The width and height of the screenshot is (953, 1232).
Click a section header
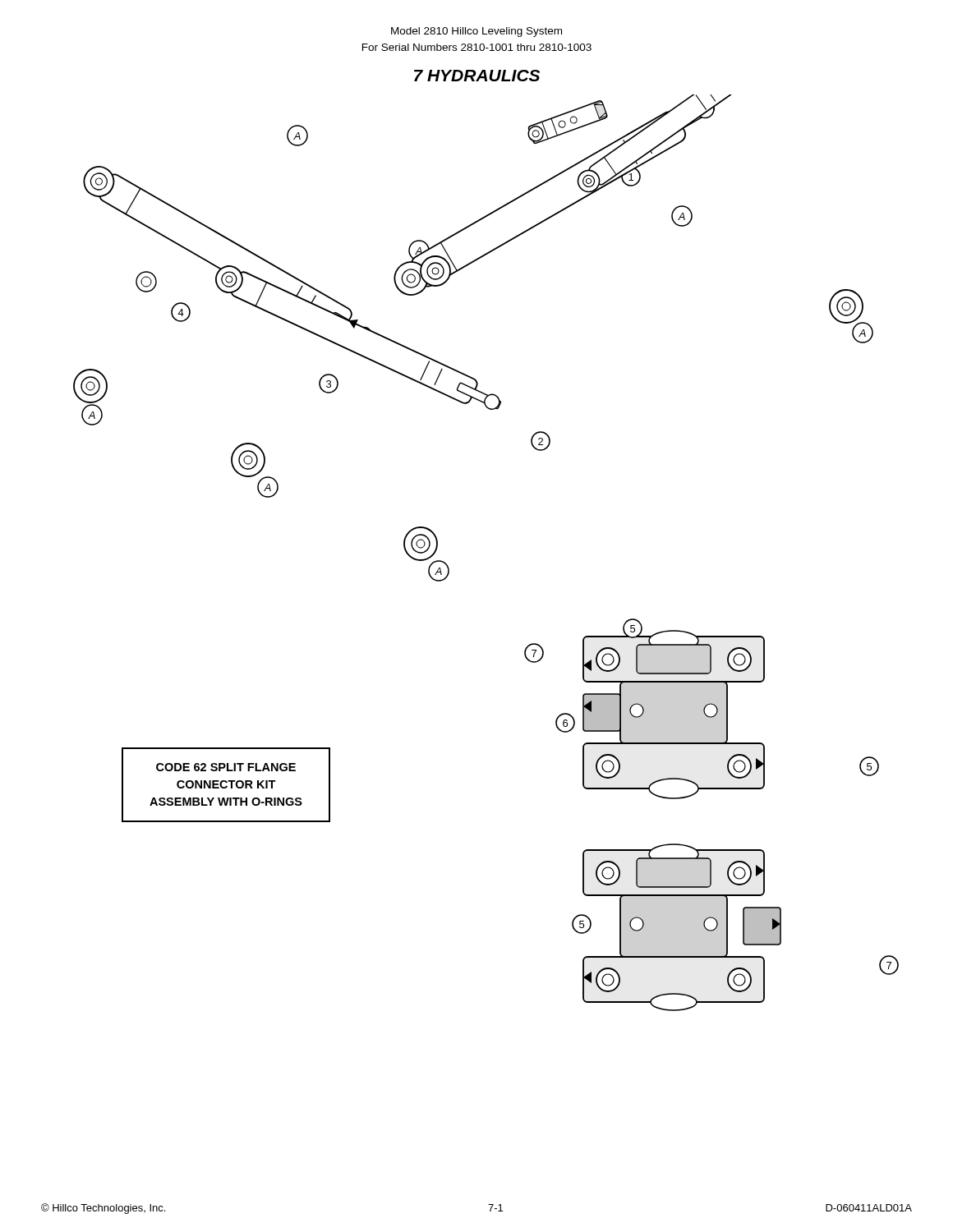(x=476, y=75)
